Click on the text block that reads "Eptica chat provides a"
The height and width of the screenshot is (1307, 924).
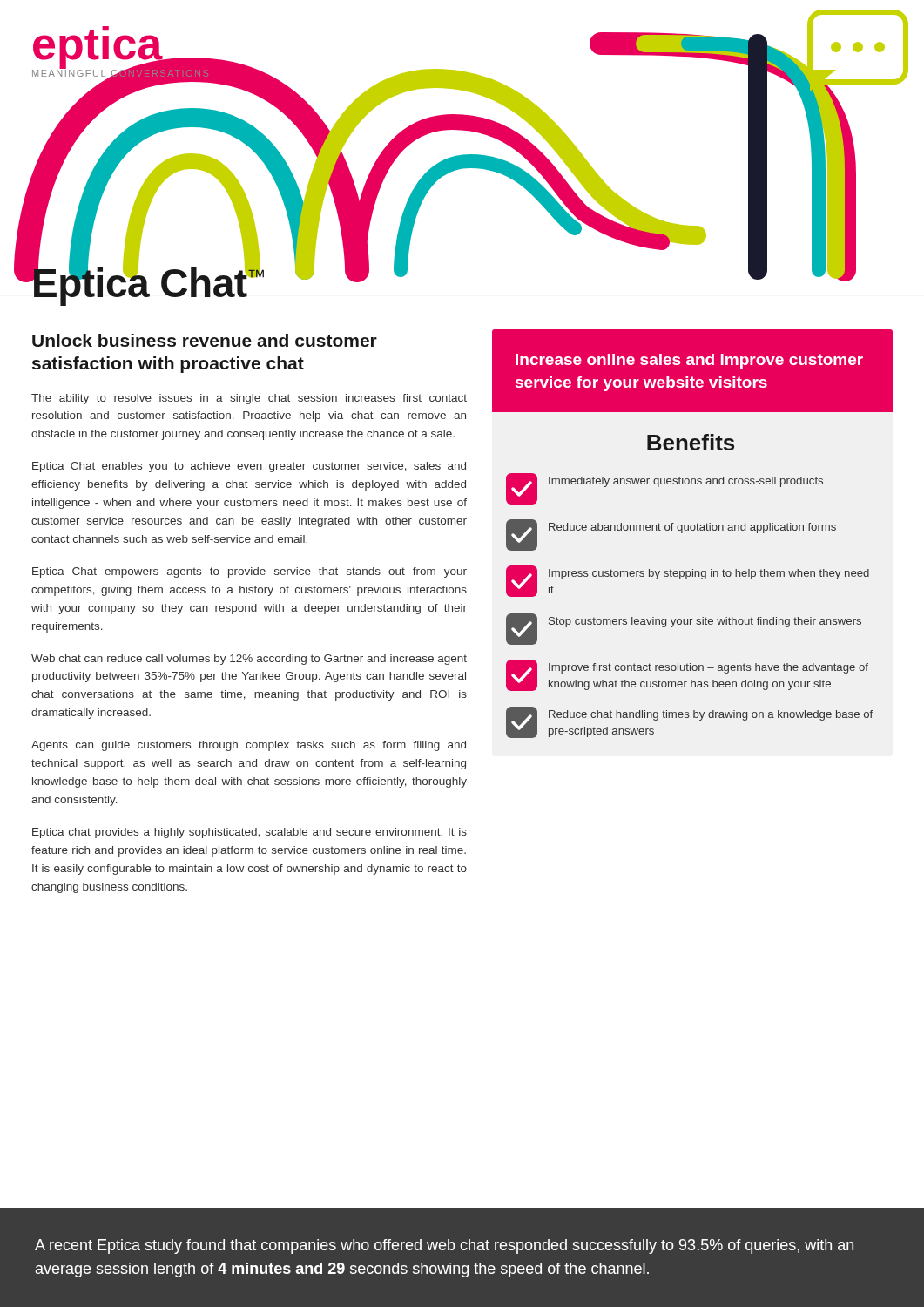pos(249,860)
